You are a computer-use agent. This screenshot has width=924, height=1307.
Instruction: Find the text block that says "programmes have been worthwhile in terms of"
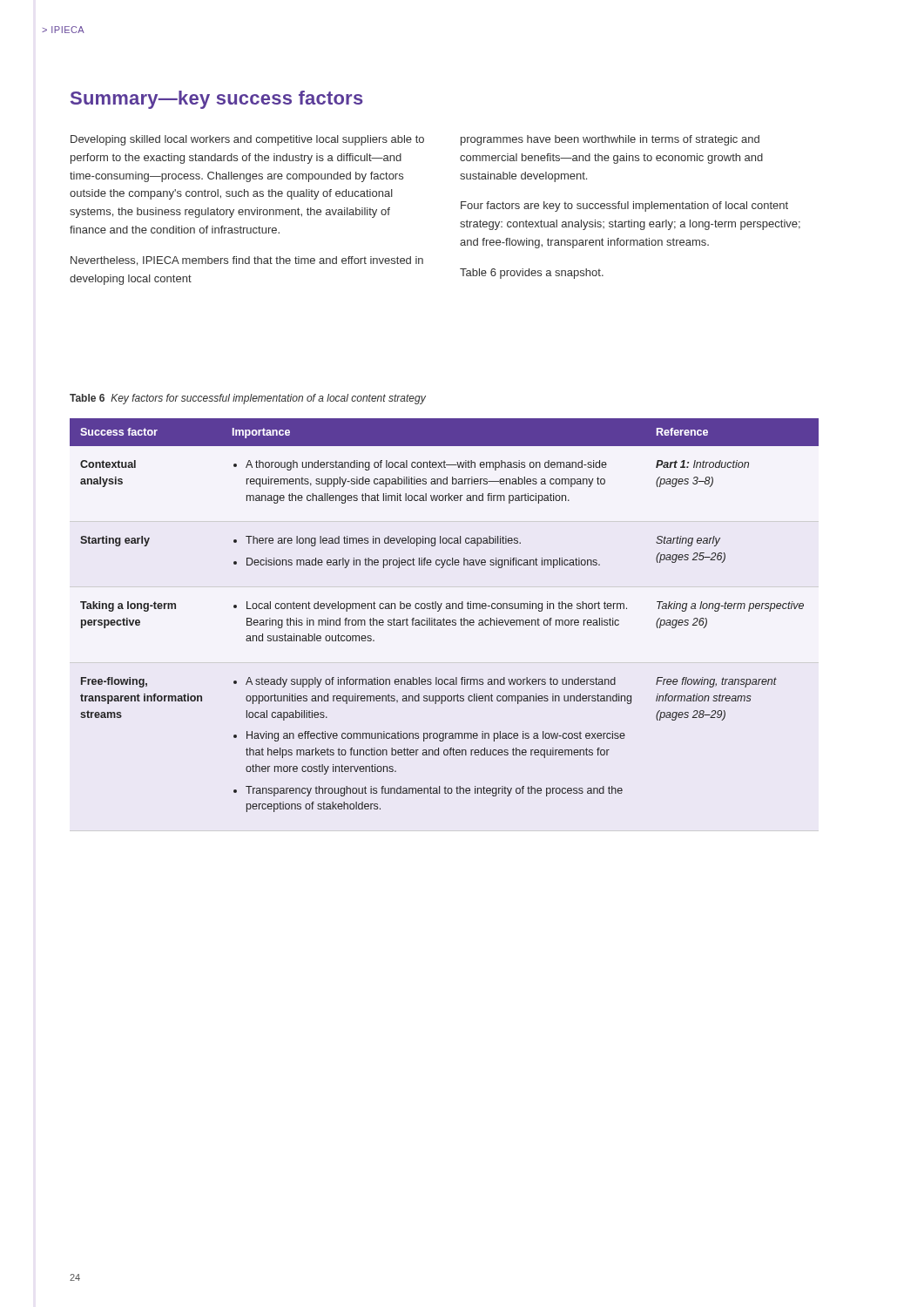pos(639,206)
